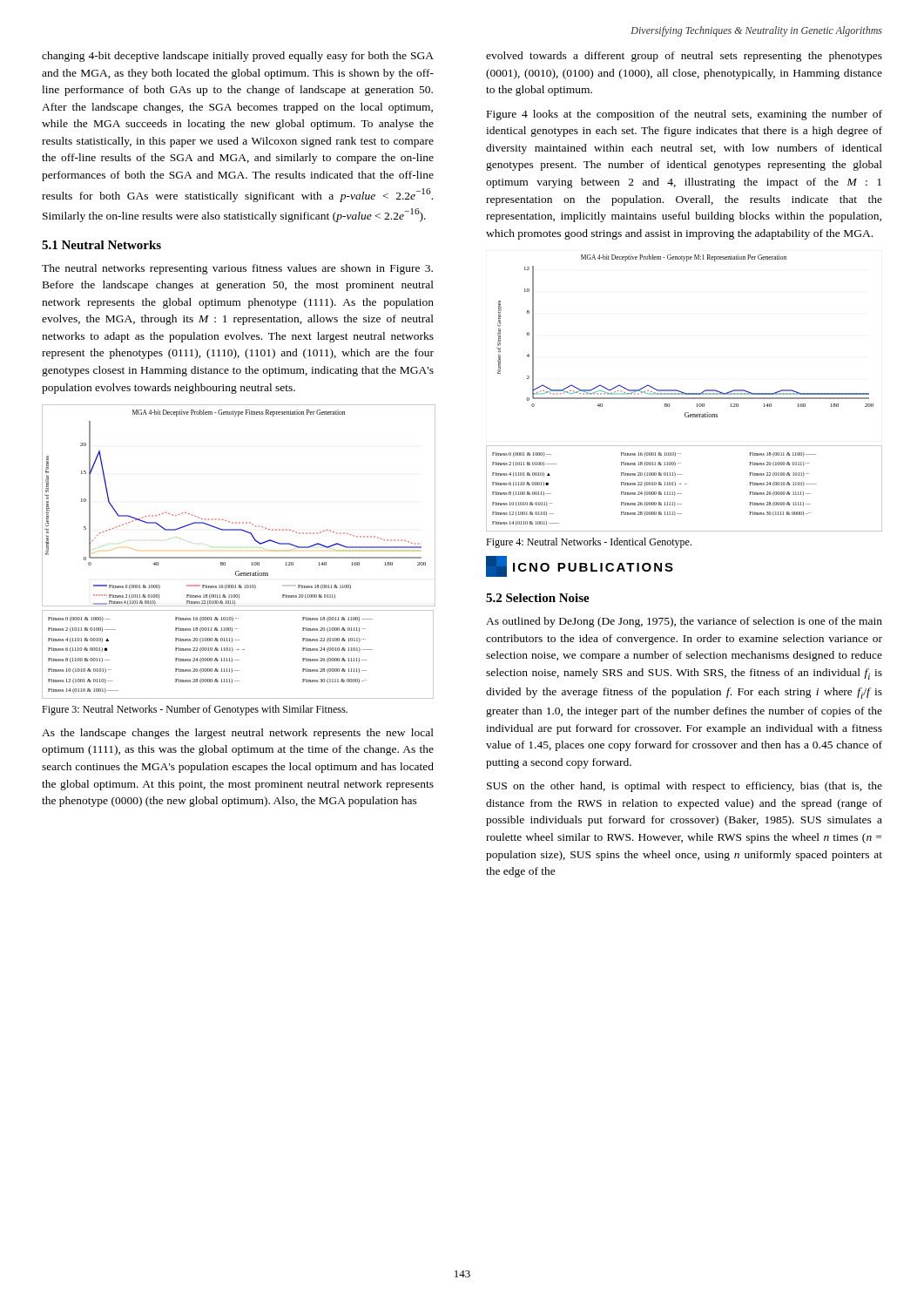924x1307 pixels.
Task: Find the text block containing "changing 4-bit deceptive landscape initially proved equally"
Action: click(x=238, y=135)
